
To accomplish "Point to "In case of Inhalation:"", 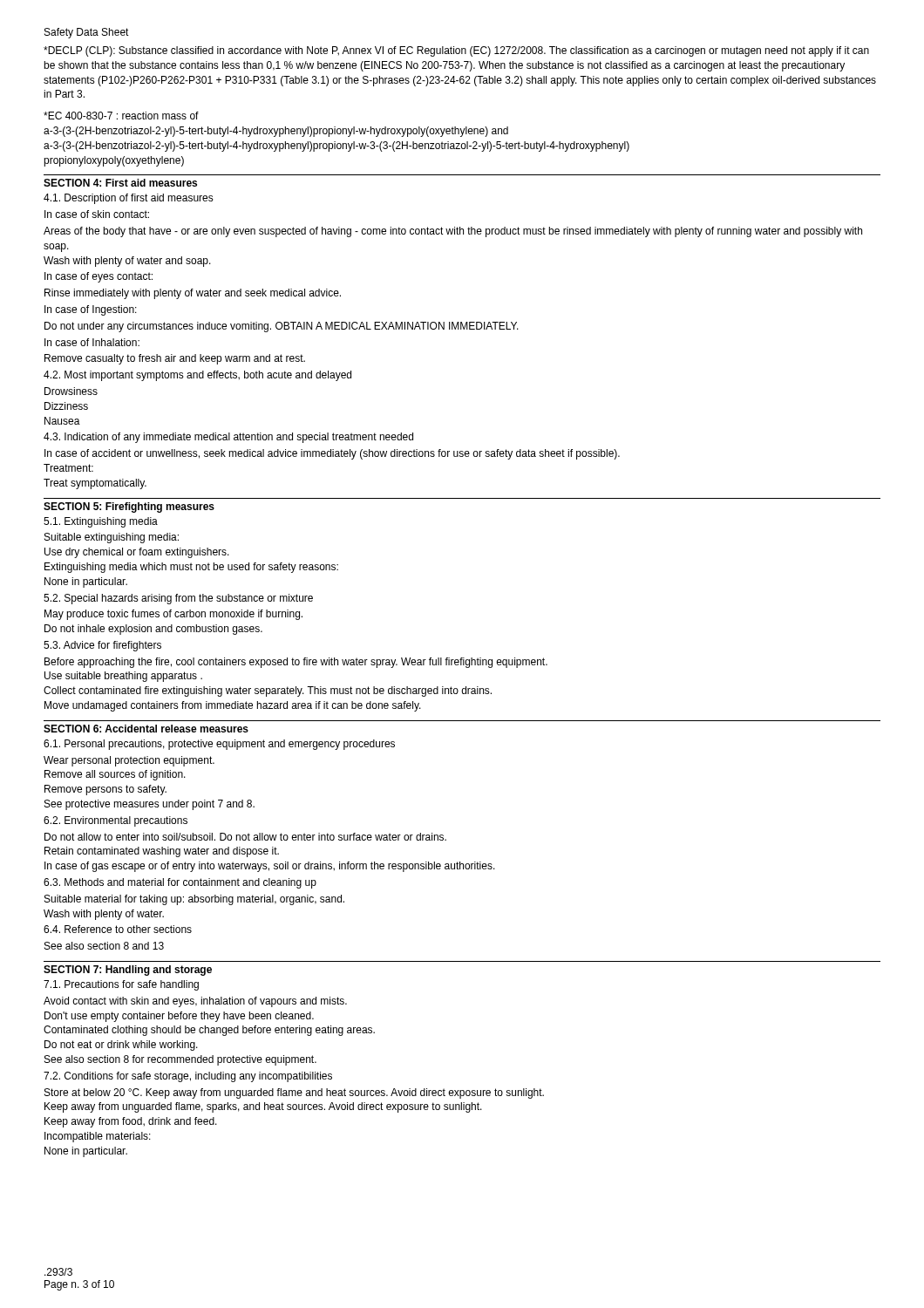I will click(x=92, y=342).
